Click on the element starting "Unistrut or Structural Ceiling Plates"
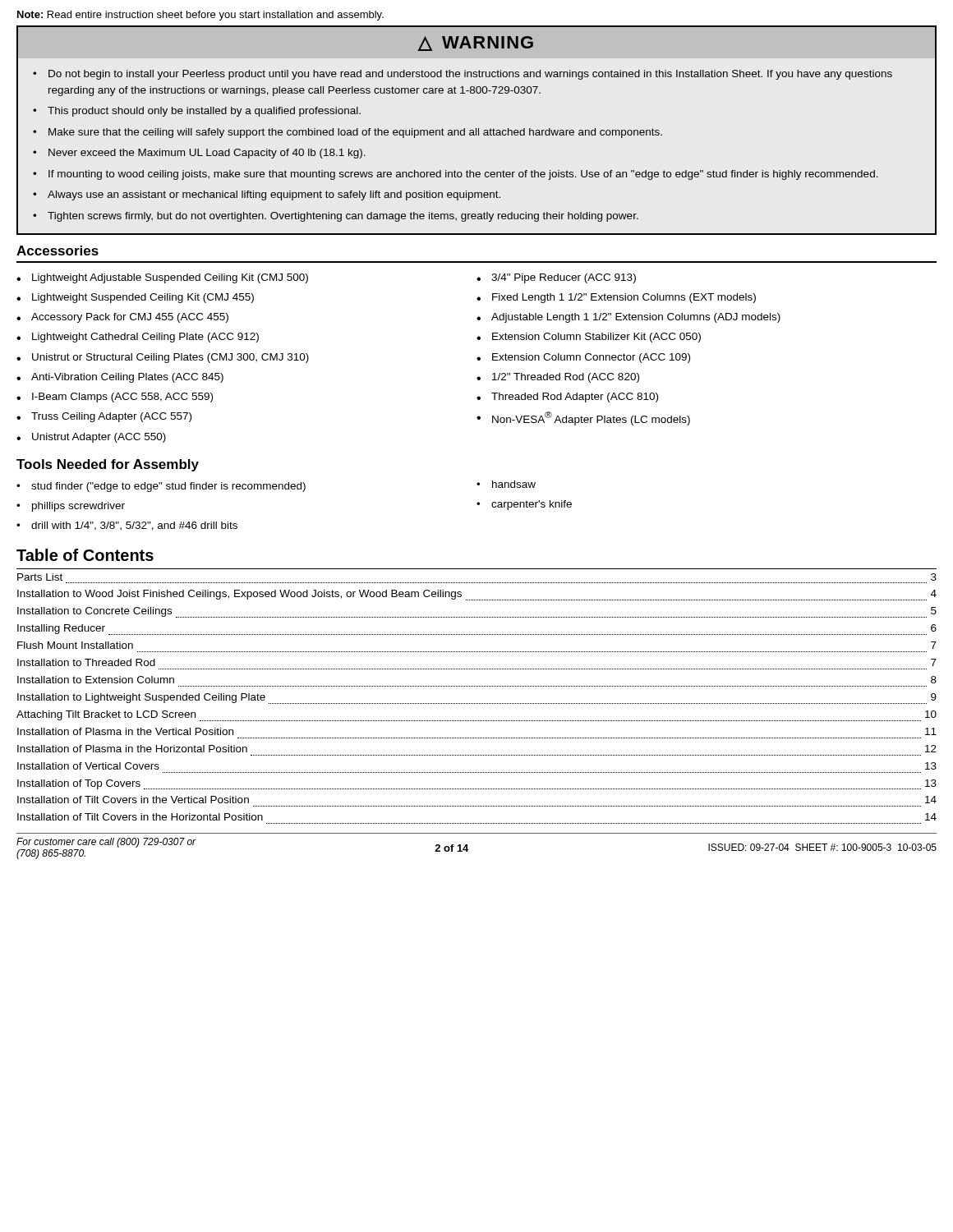Image resolution: width=953 pixels, height=1232 pixels. pyautogui.click(x=170, y=356)
